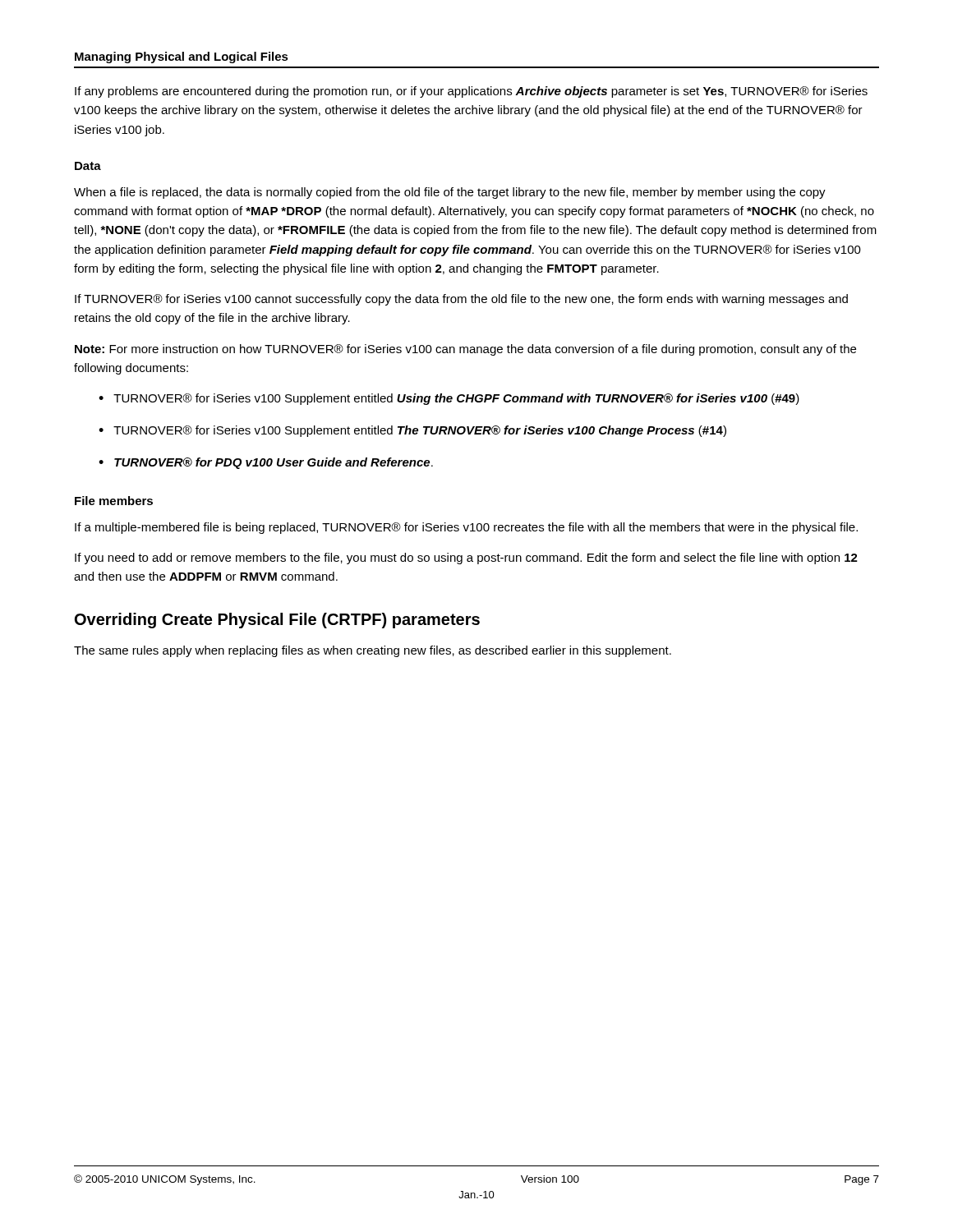Locate the text block with the text "Note: For more instruction on how TURNOVER® for"
This screenshot has width=953, height=1232.
(465, 358)
